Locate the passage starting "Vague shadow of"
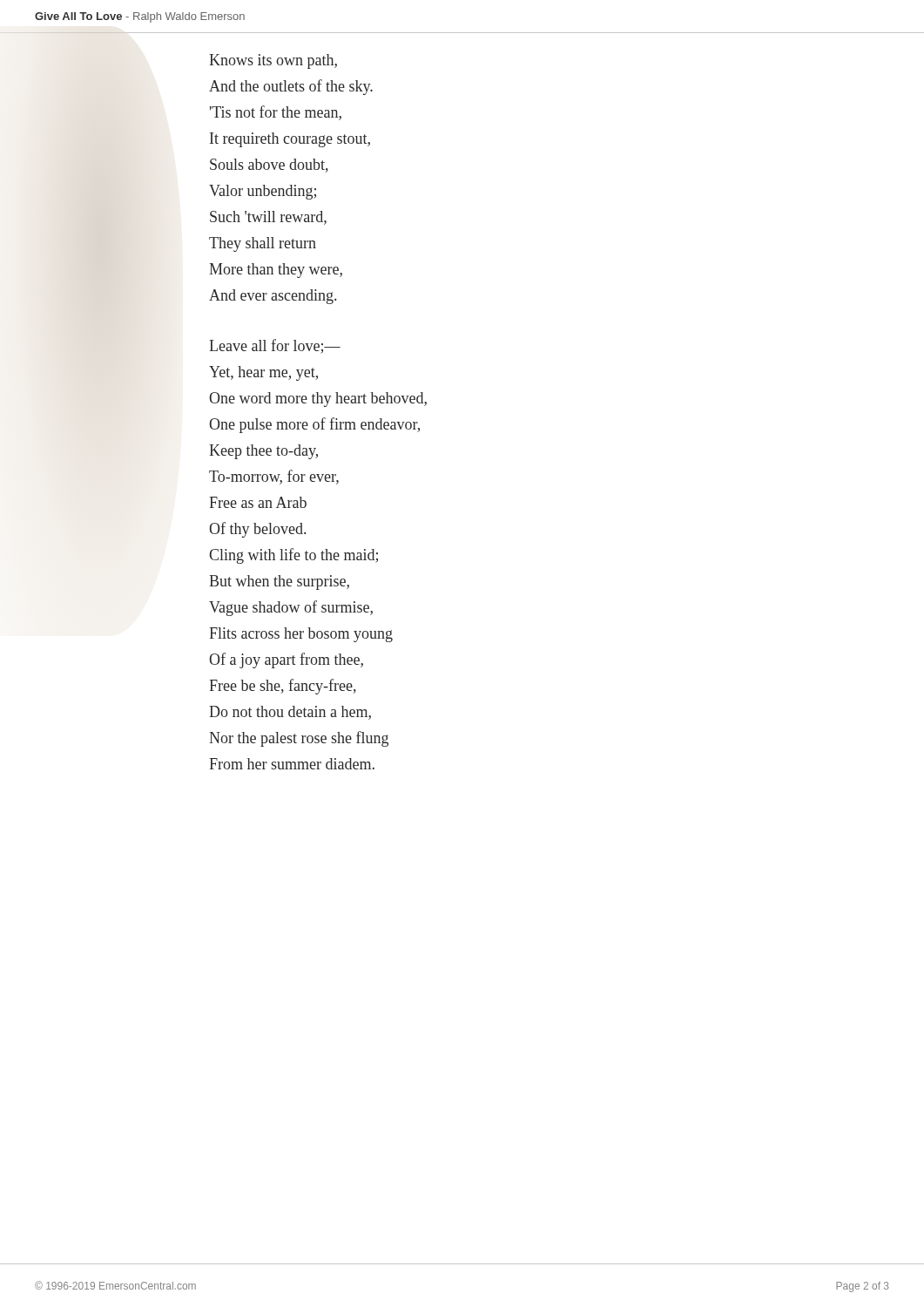 [291, 607]
